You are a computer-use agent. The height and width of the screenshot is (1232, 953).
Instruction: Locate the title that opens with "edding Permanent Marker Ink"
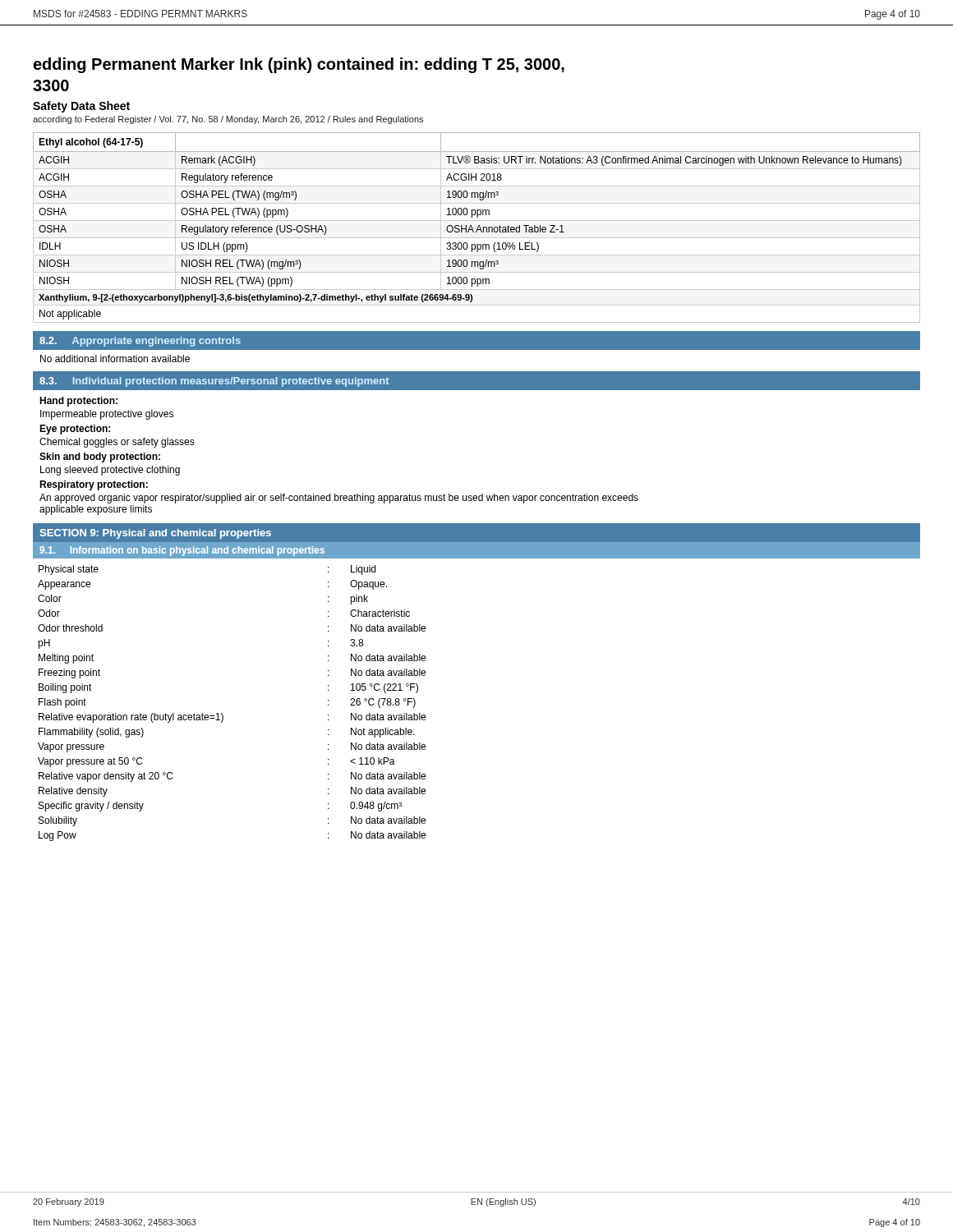(299, 75)
